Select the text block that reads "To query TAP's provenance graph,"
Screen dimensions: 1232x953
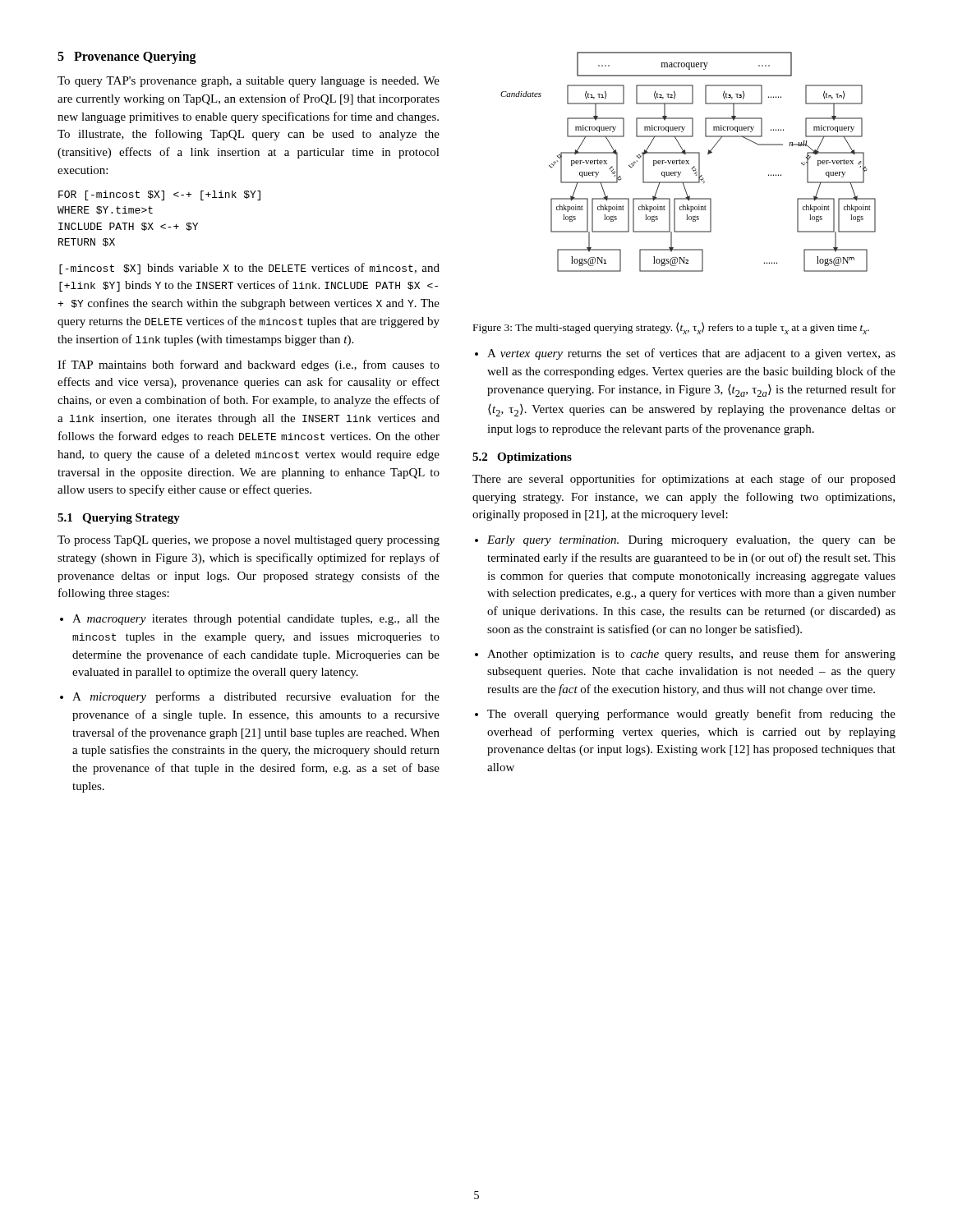point(248,126)
